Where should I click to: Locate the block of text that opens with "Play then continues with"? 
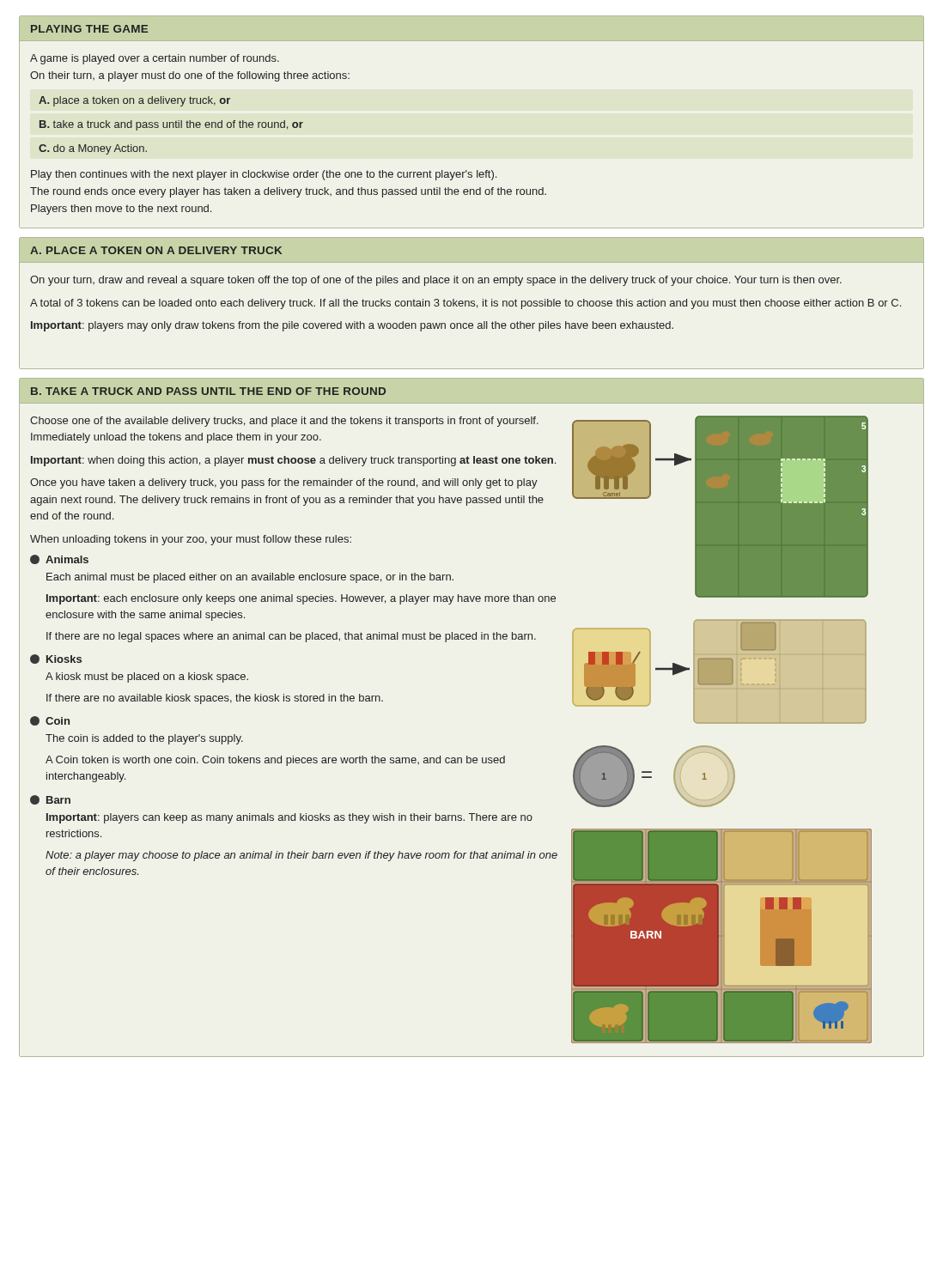pyautogui.click(x=289, y=191)
